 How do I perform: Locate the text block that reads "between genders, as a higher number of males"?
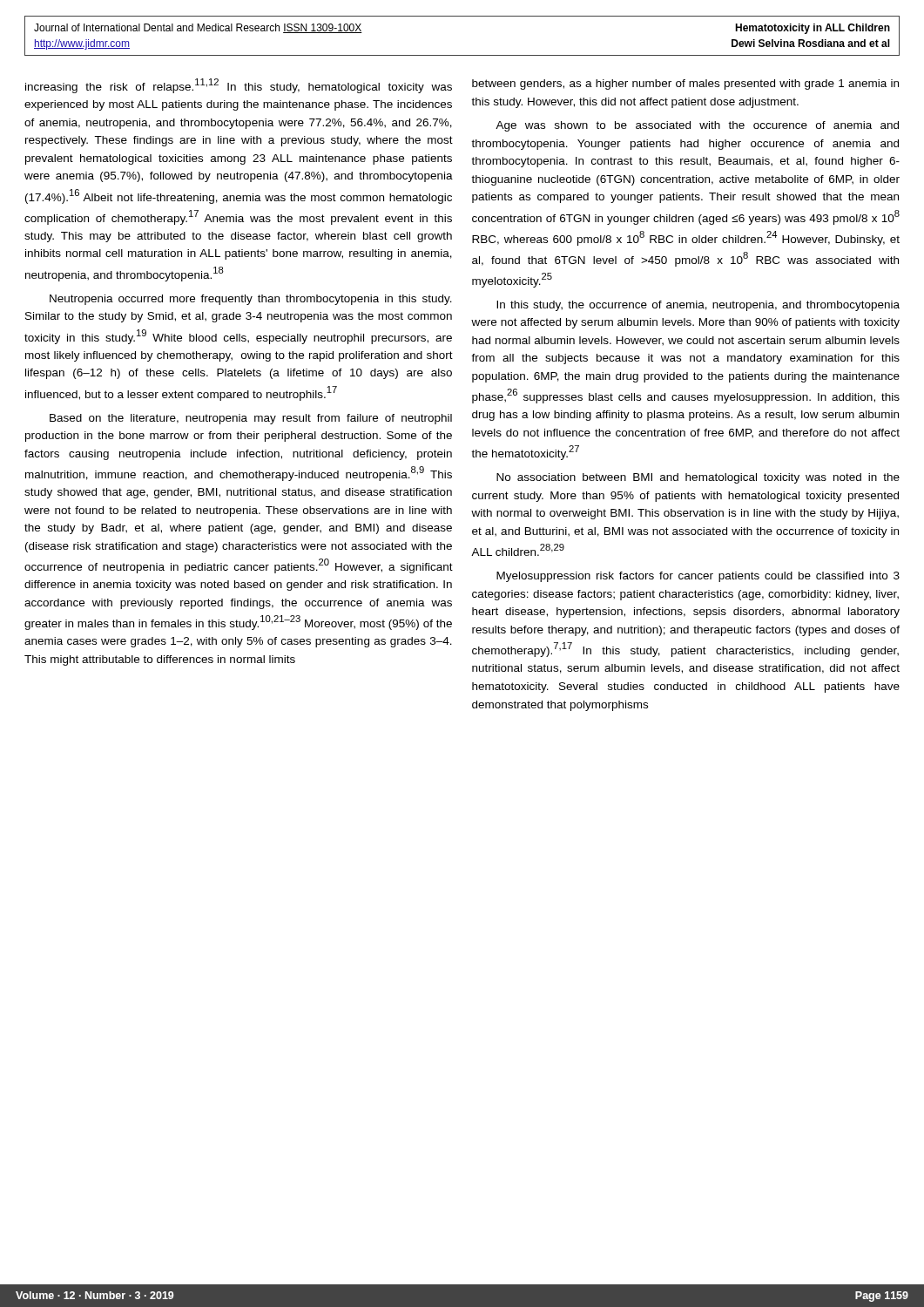(686, 93)
